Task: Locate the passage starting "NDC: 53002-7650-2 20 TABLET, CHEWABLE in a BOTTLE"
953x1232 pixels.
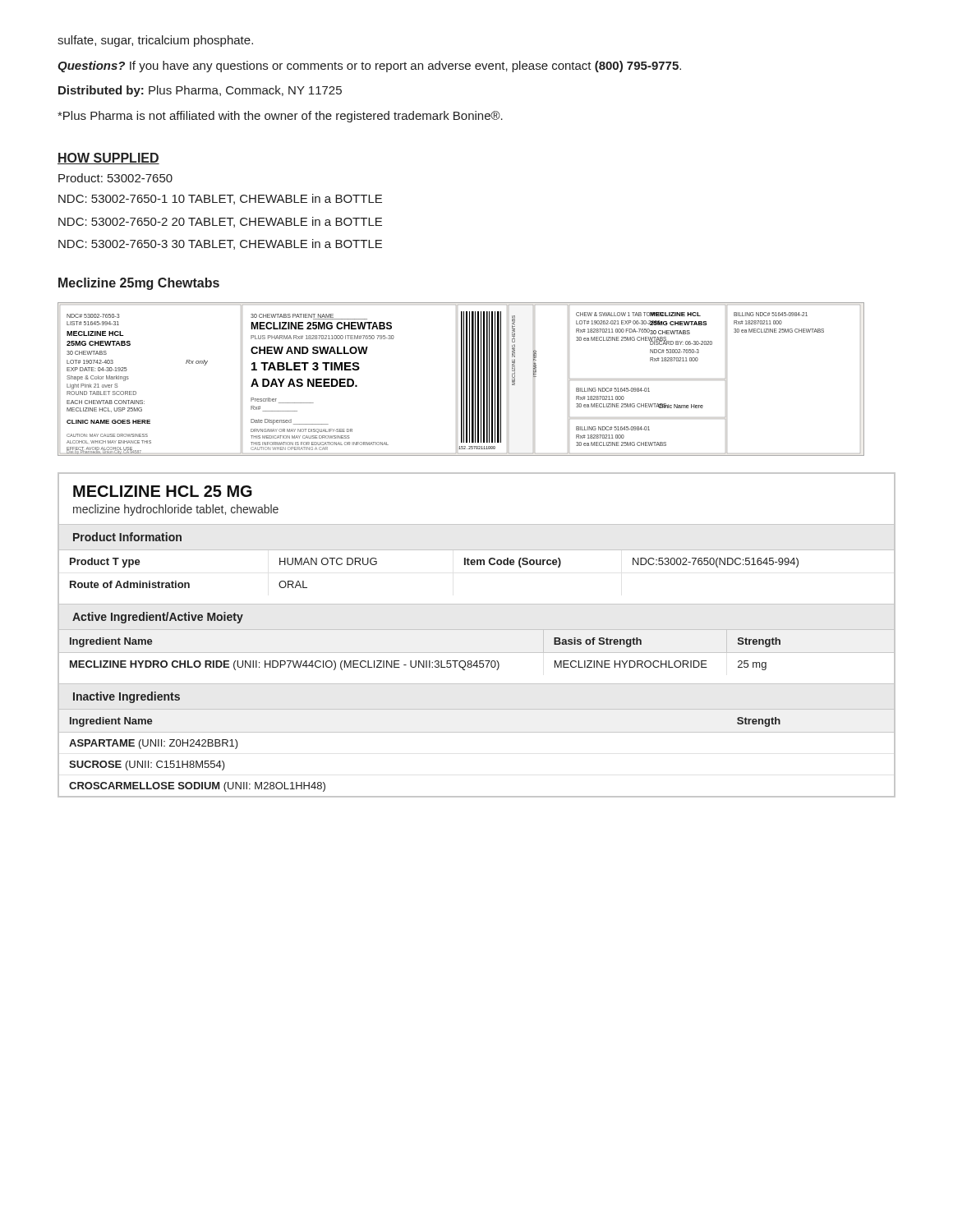Action: [220, 221]
